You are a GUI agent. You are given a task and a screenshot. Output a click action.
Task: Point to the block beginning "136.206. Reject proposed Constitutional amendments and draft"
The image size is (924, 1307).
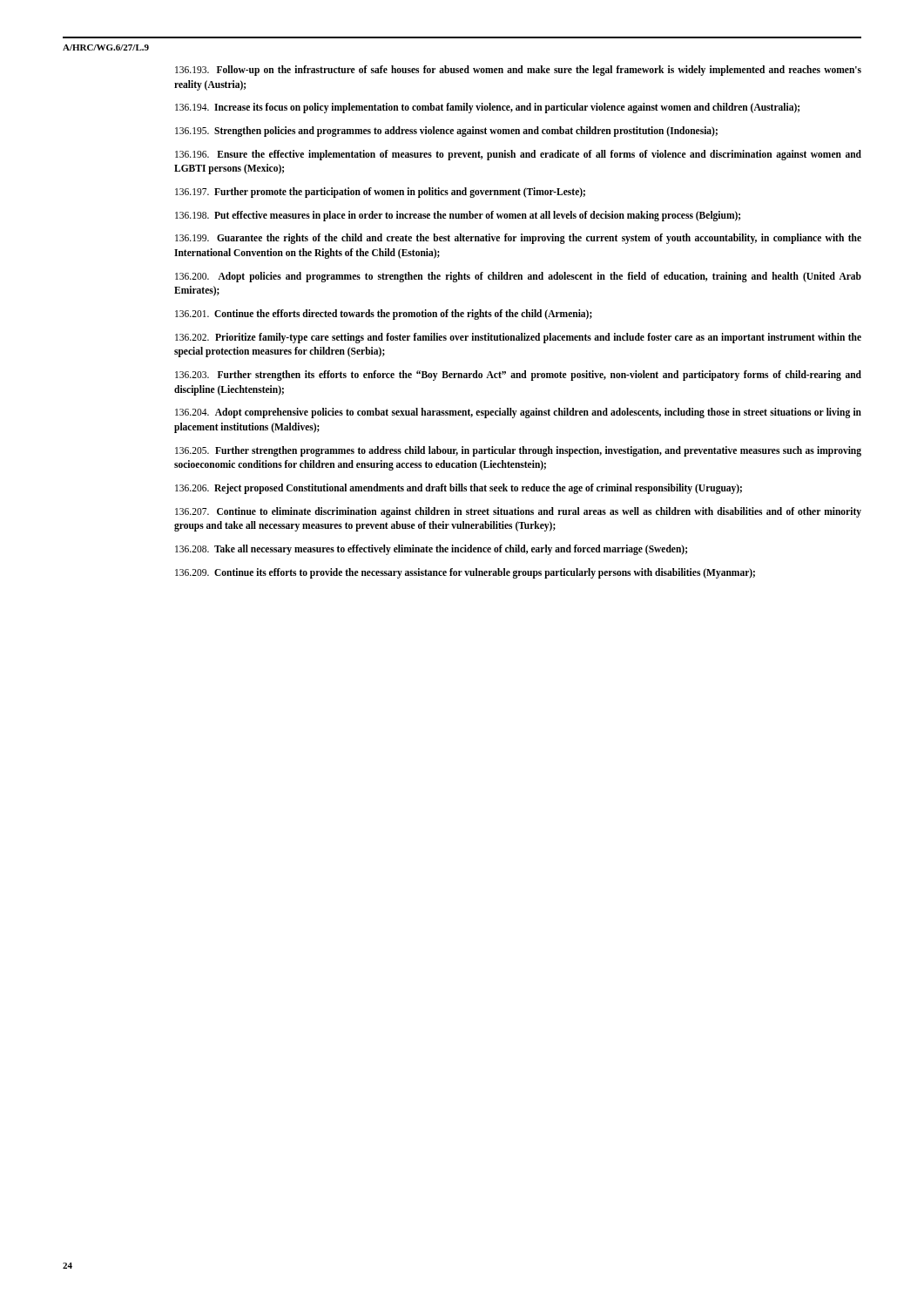(x=458, y=488)
